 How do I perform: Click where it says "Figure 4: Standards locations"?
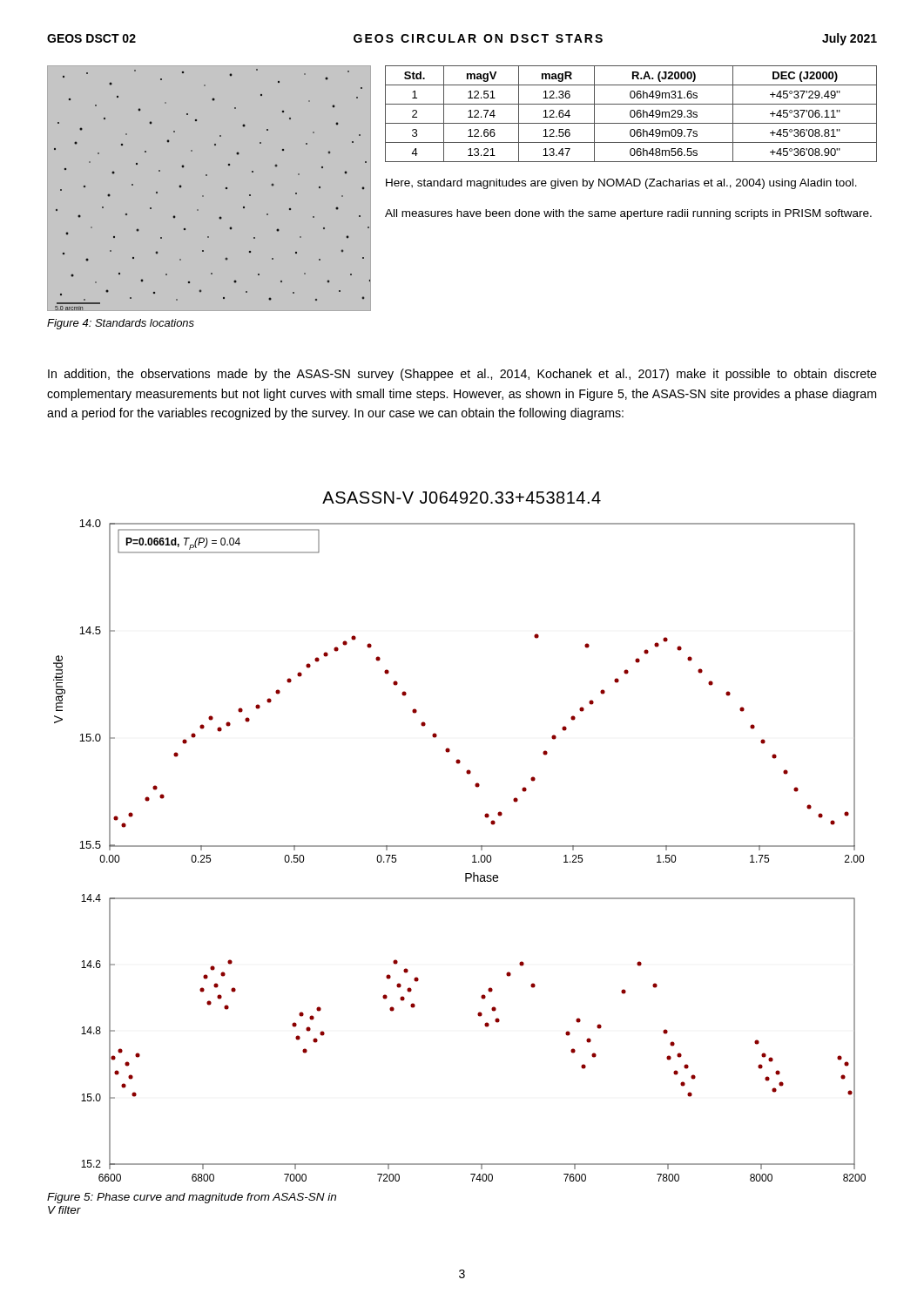(x=121, y=323)
